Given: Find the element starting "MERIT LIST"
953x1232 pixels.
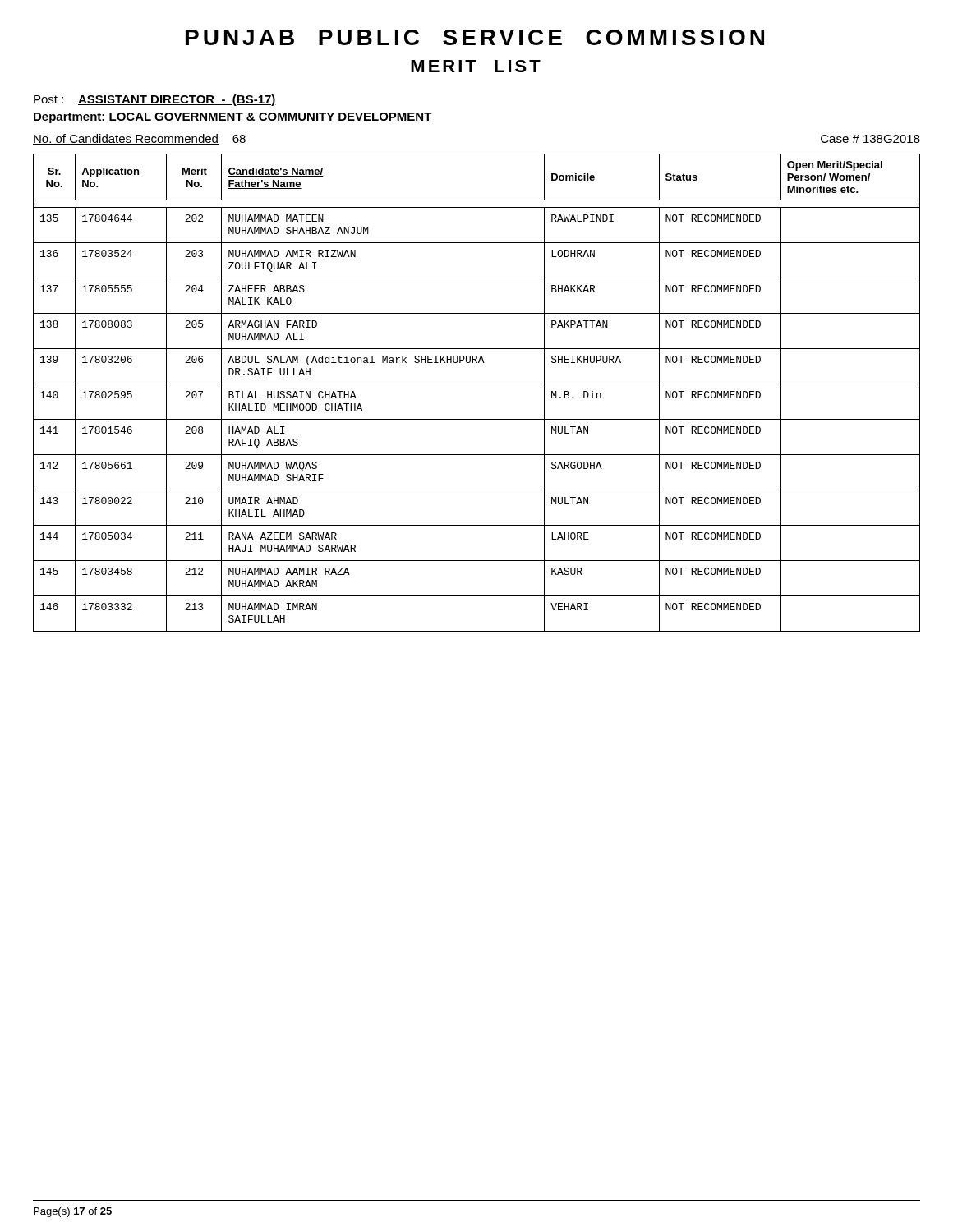Looking at the screenshot, I should click(x=476, y=66).
